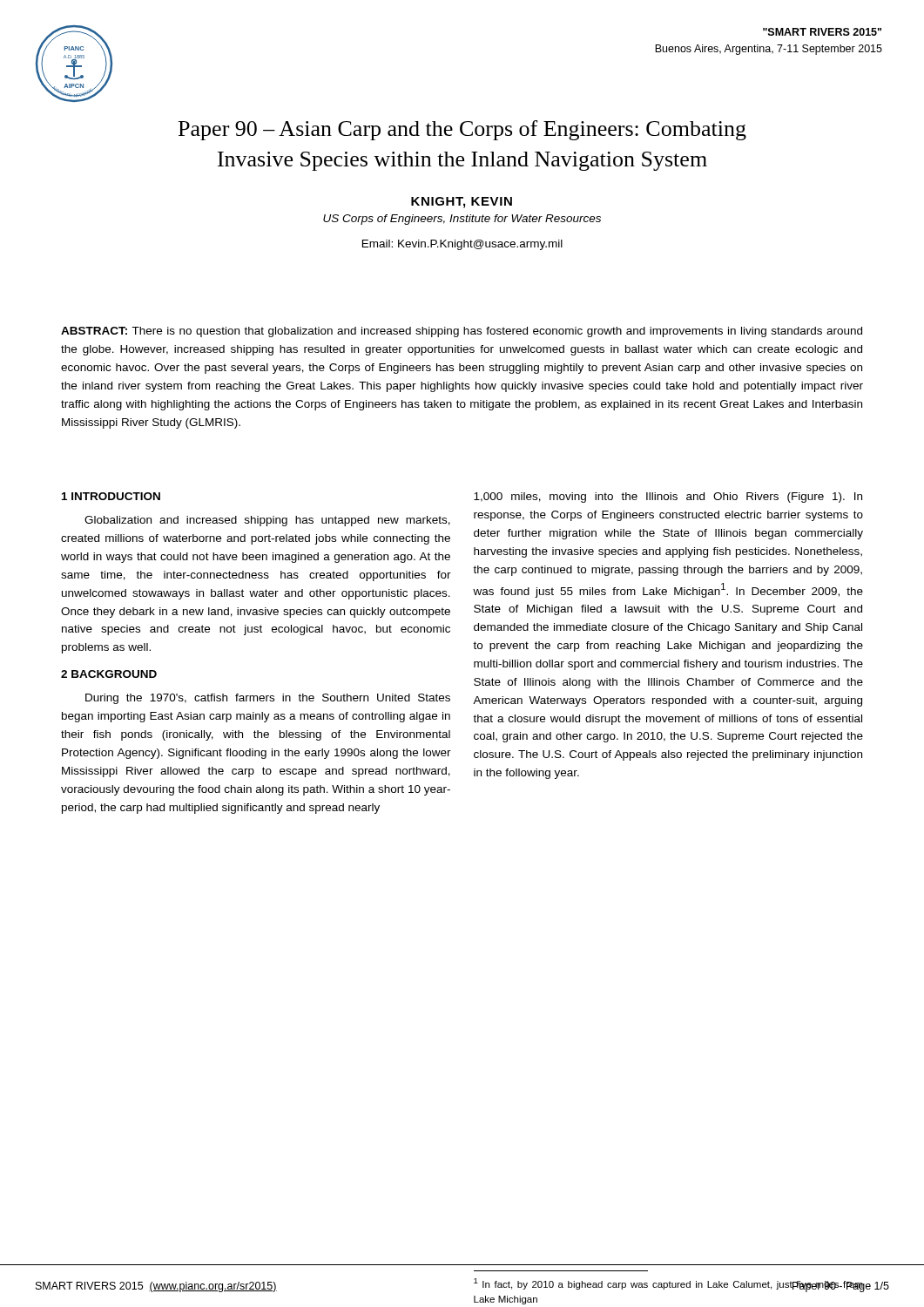
Task: Find "1 INTRODUCTION" on this page
Action: tap(111, 496)
